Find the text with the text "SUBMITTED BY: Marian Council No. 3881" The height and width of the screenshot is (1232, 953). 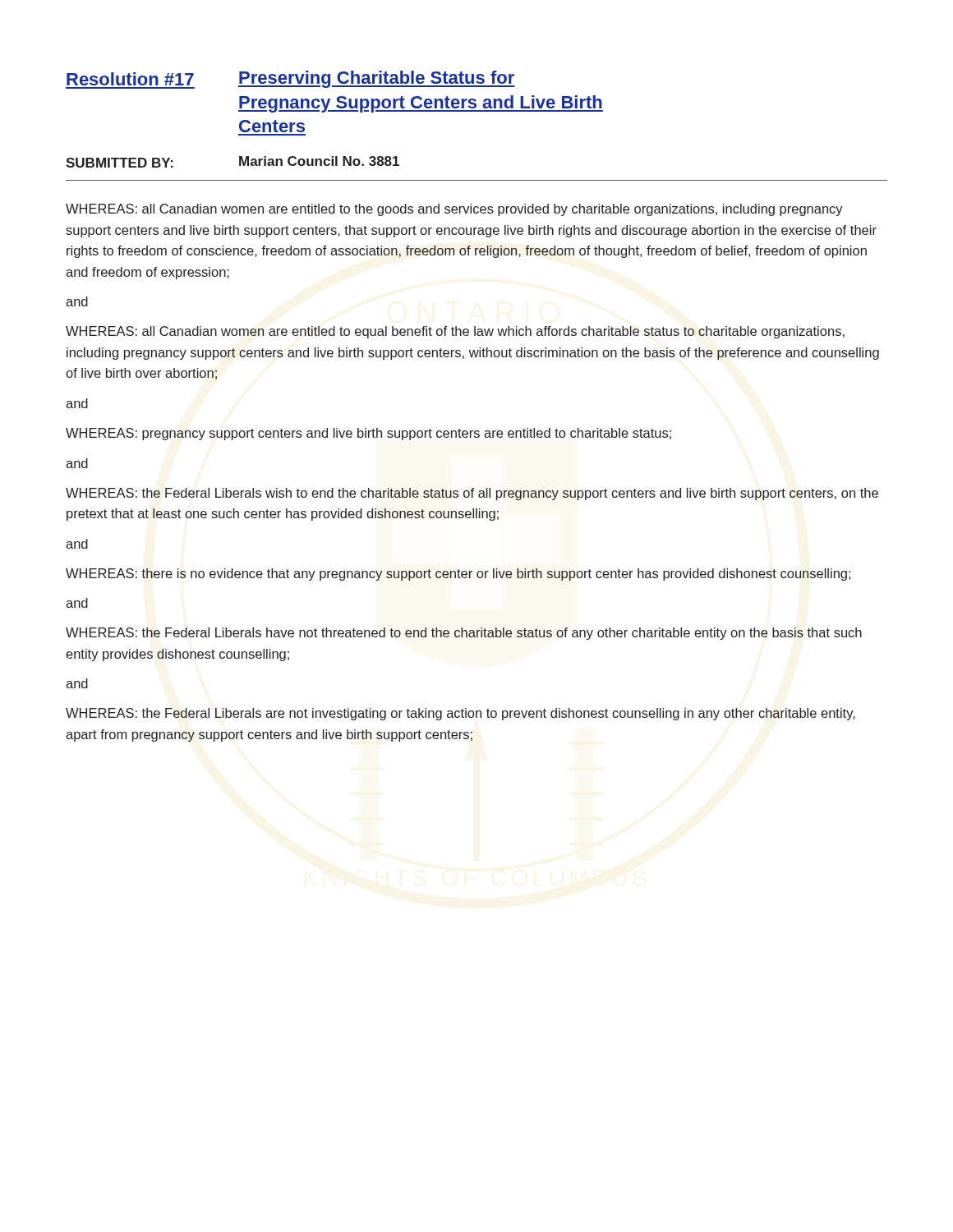click(x=233, y=163)
